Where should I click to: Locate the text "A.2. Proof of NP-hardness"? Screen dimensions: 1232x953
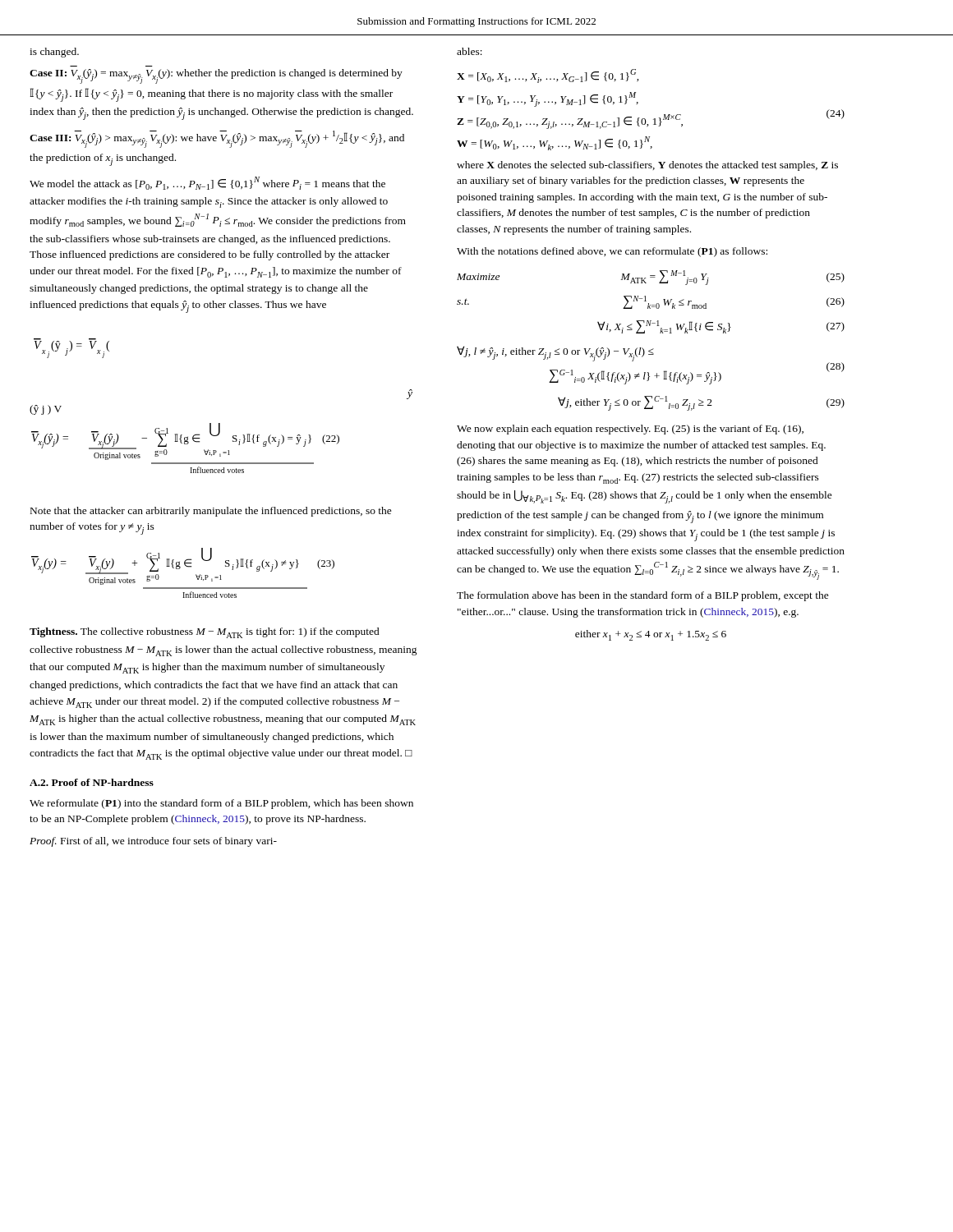[92, 782]
